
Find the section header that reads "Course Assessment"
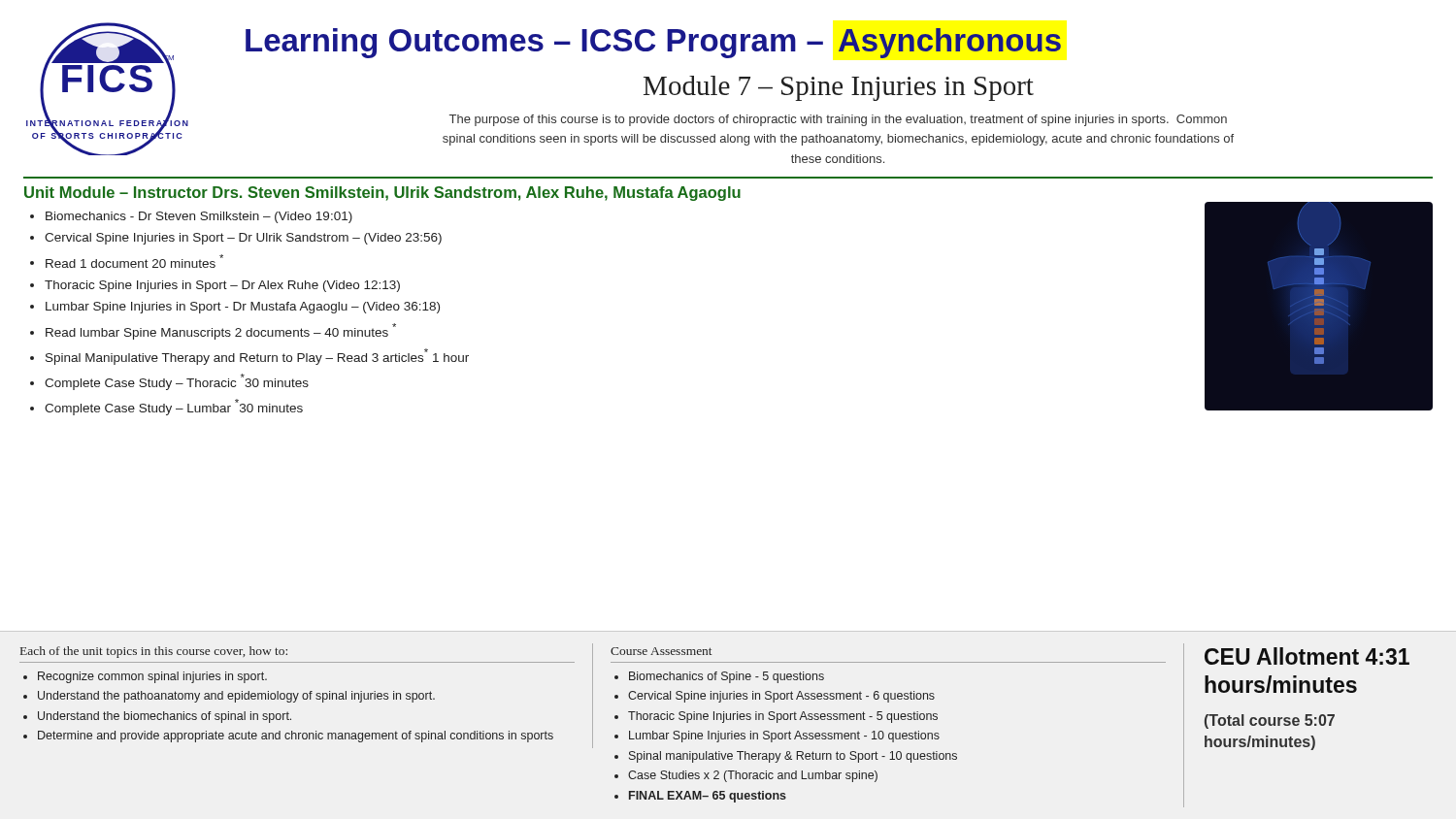[x=661, y=650]
